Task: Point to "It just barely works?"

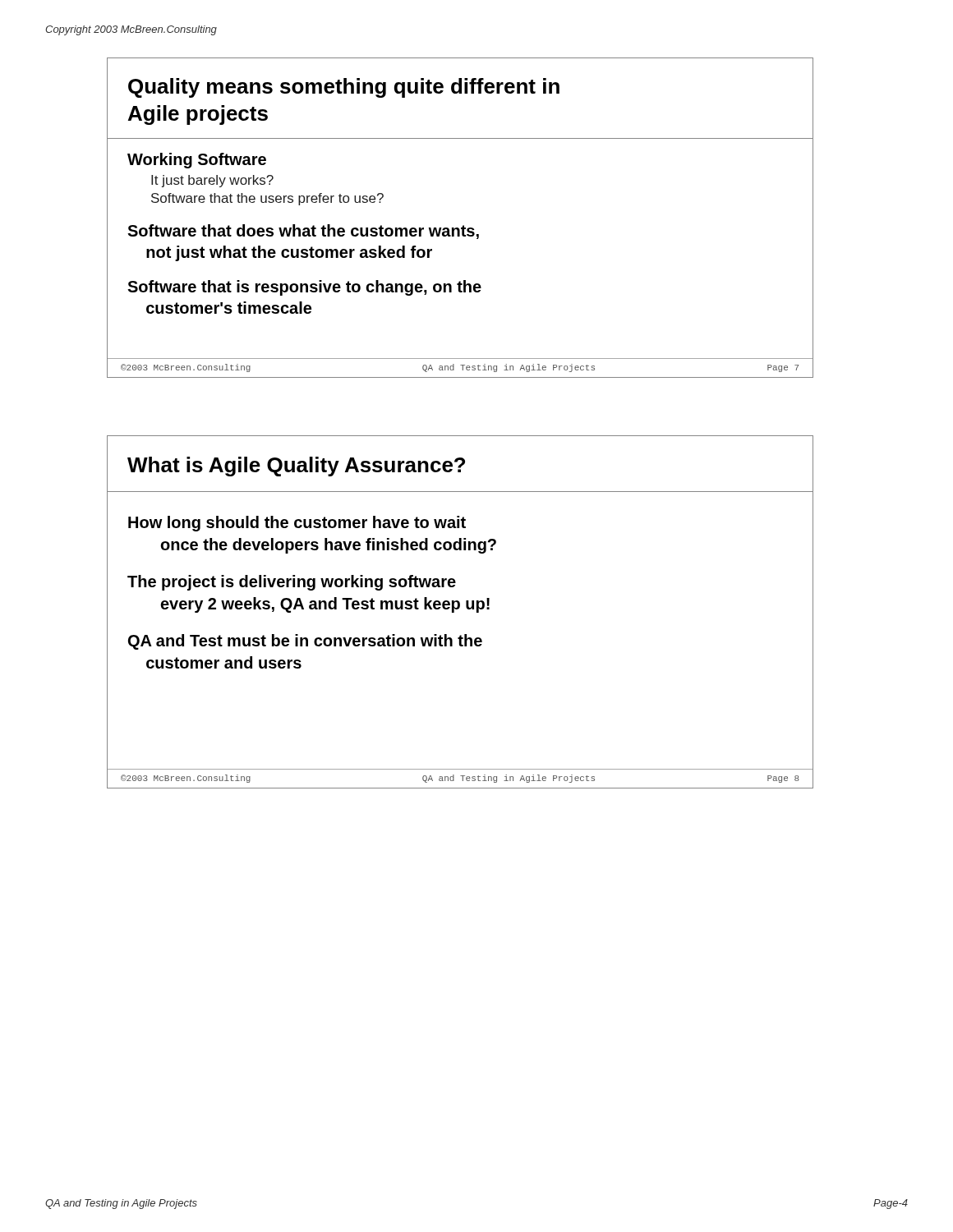Action: pos(212,180)
